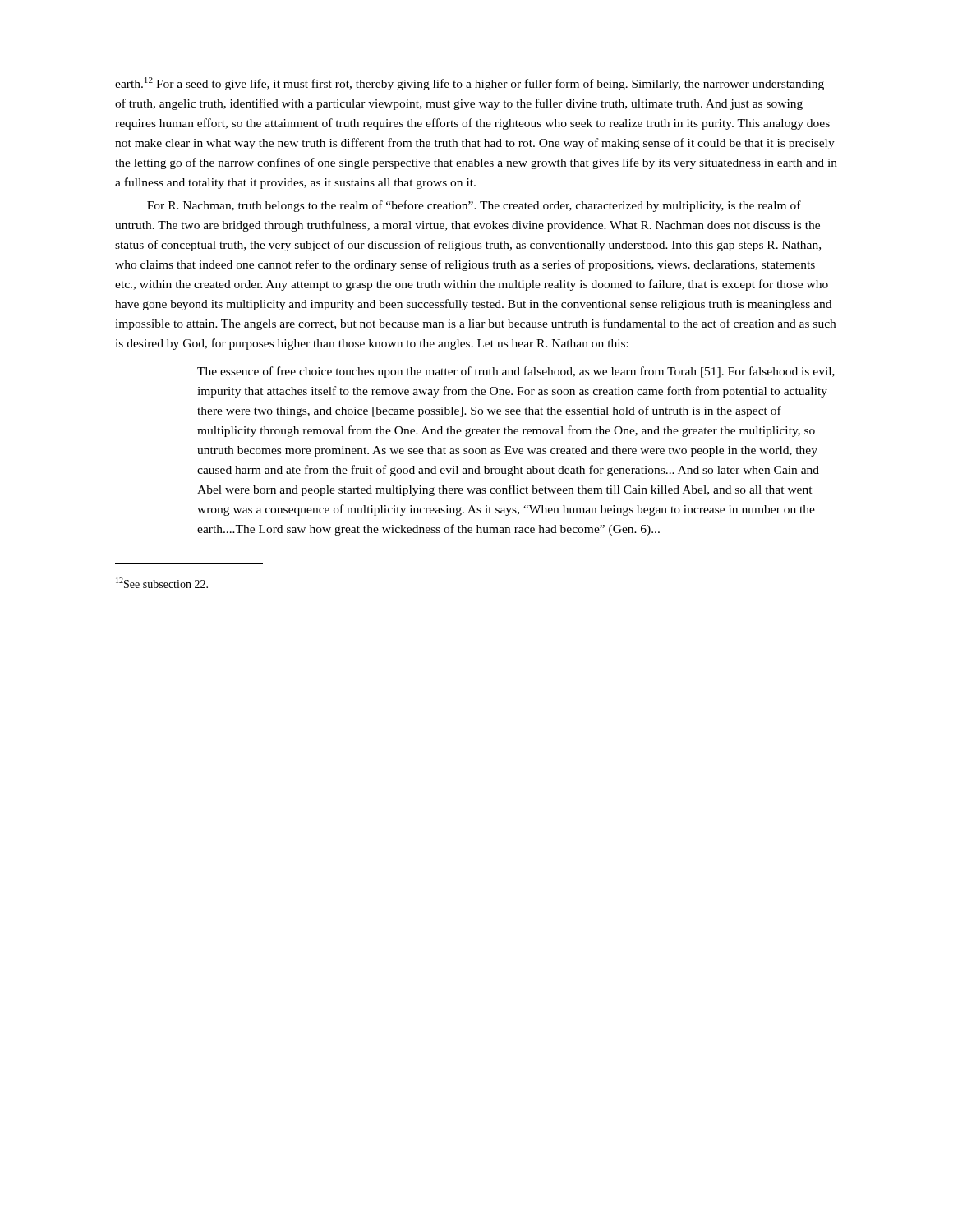The image size is (953, 1232).
Task: Select the text block with the text "earth.12 For a seed"
Action: click(x=476, y=133)
